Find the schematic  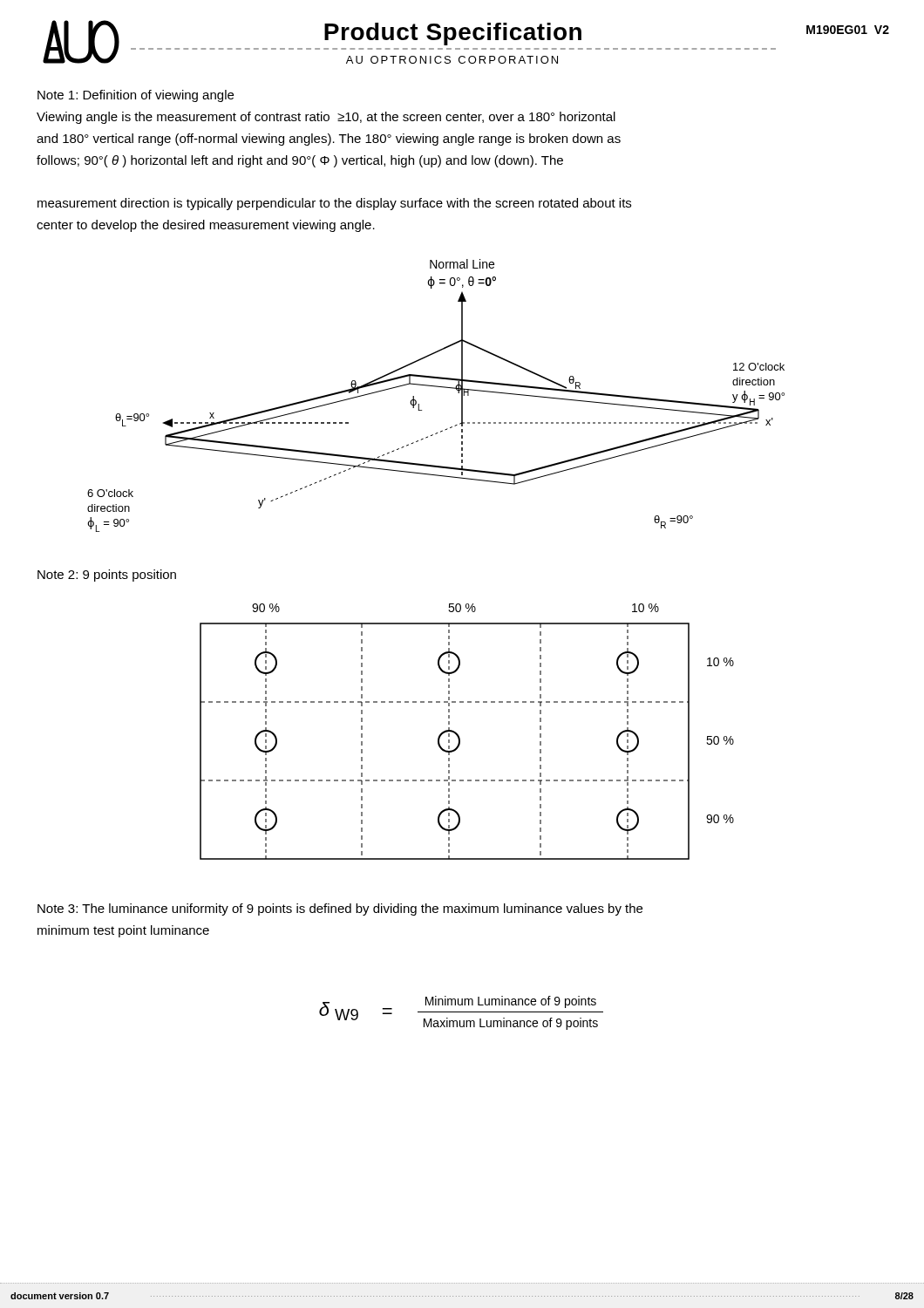(462, 737)
